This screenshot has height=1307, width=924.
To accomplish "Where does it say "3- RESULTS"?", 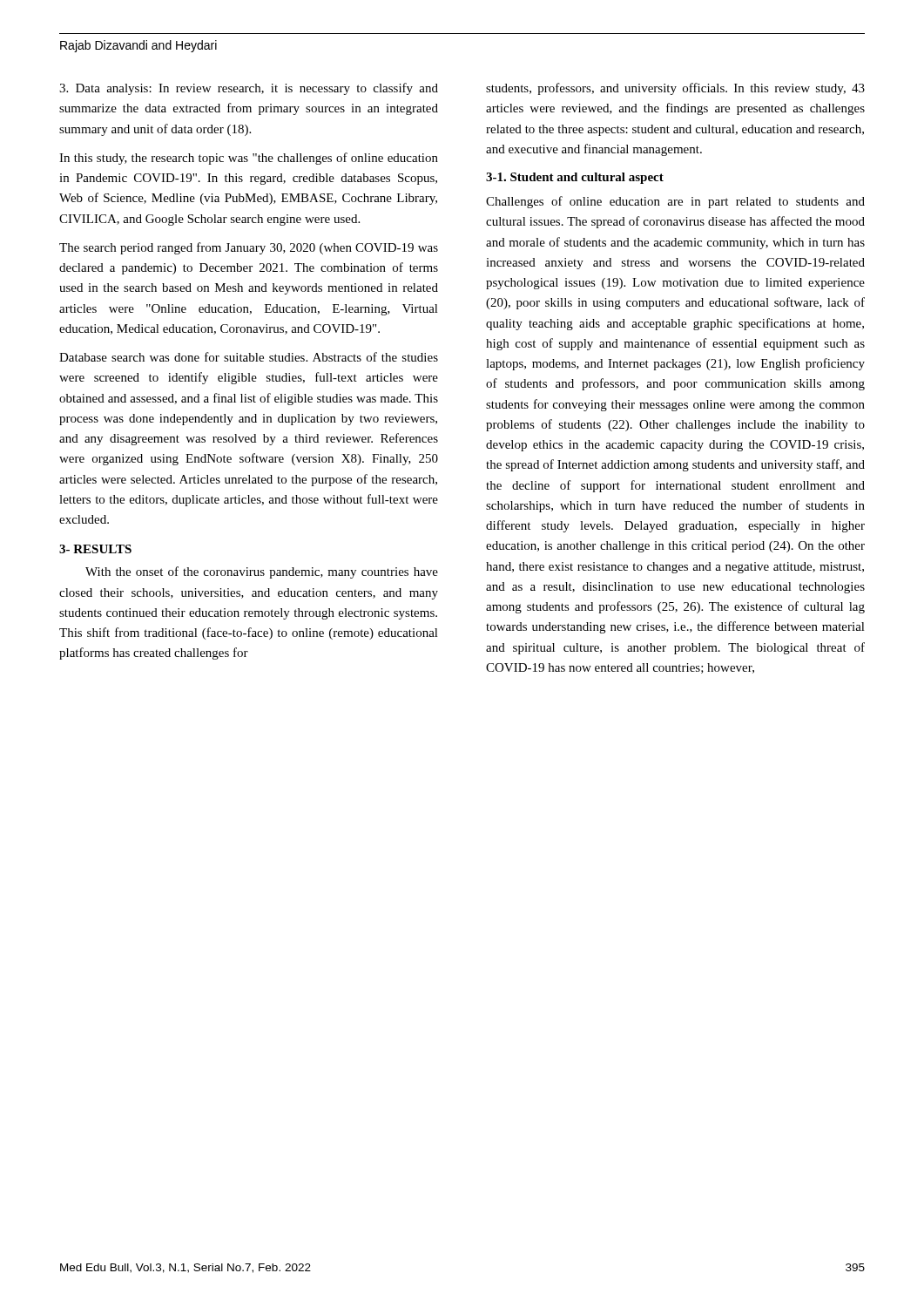I will pos(95,549).
